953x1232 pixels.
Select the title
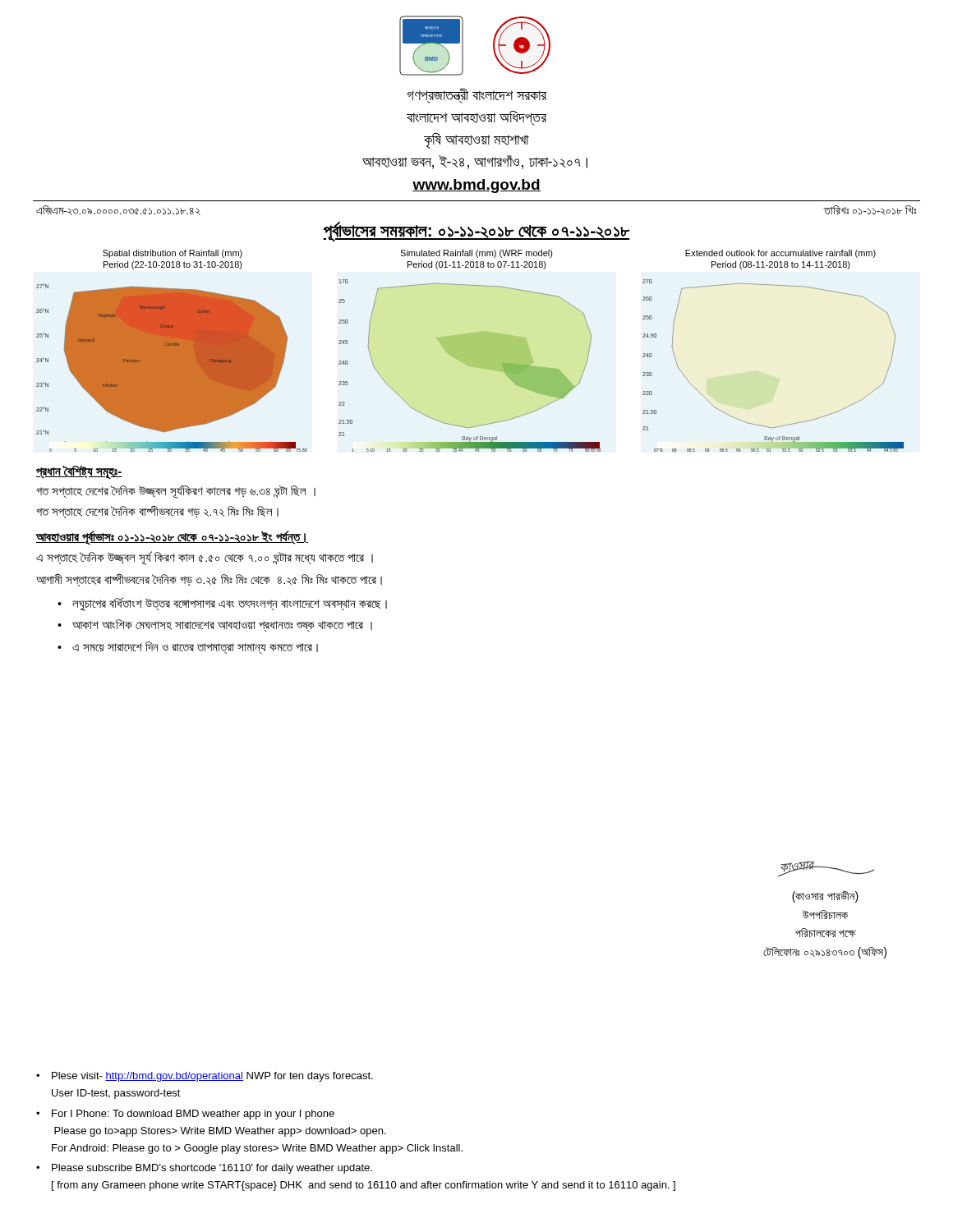[x=476, y=230]
